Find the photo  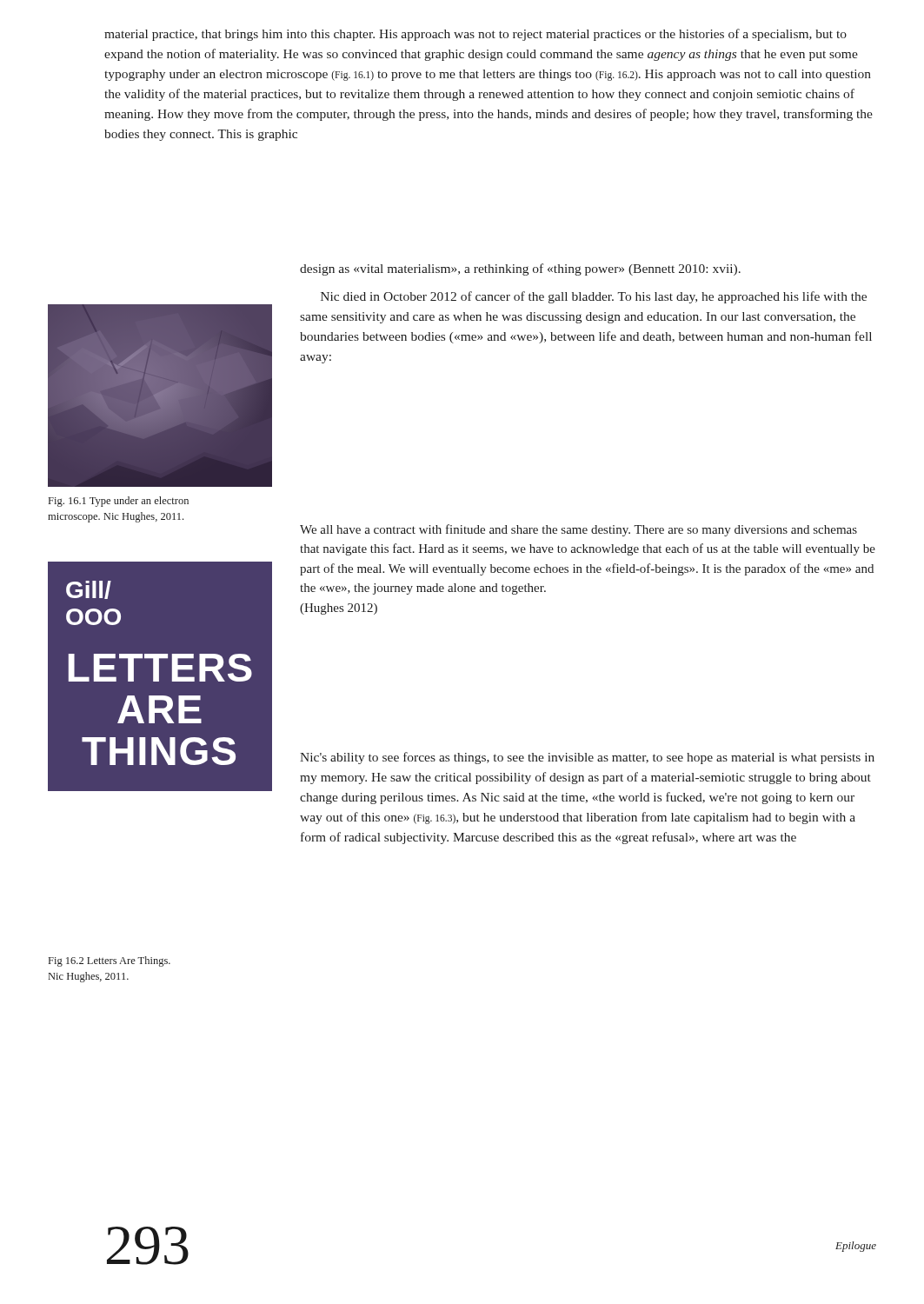165,396
